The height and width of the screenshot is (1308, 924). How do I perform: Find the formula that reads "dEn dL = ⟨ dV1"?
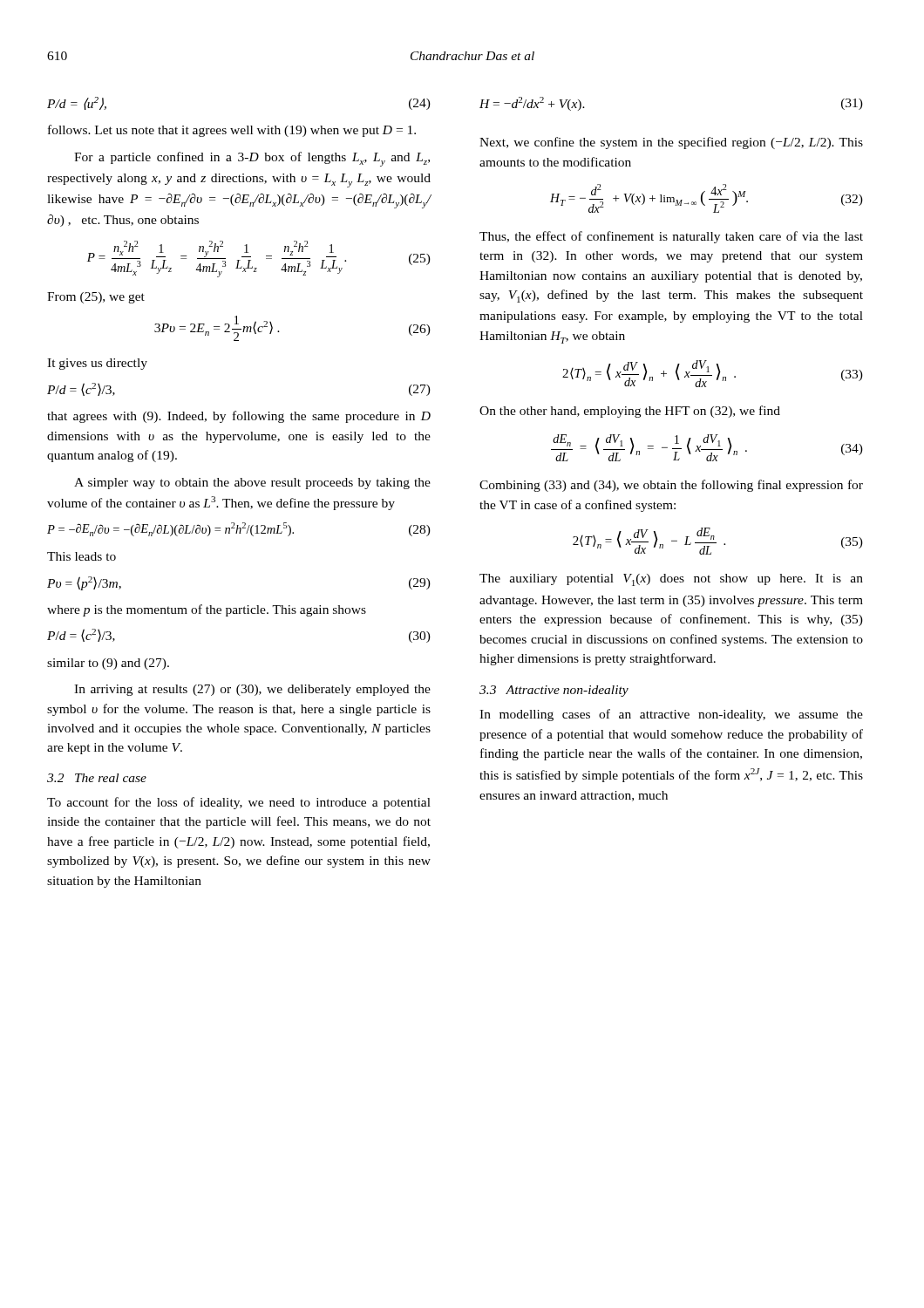[671, 448]
